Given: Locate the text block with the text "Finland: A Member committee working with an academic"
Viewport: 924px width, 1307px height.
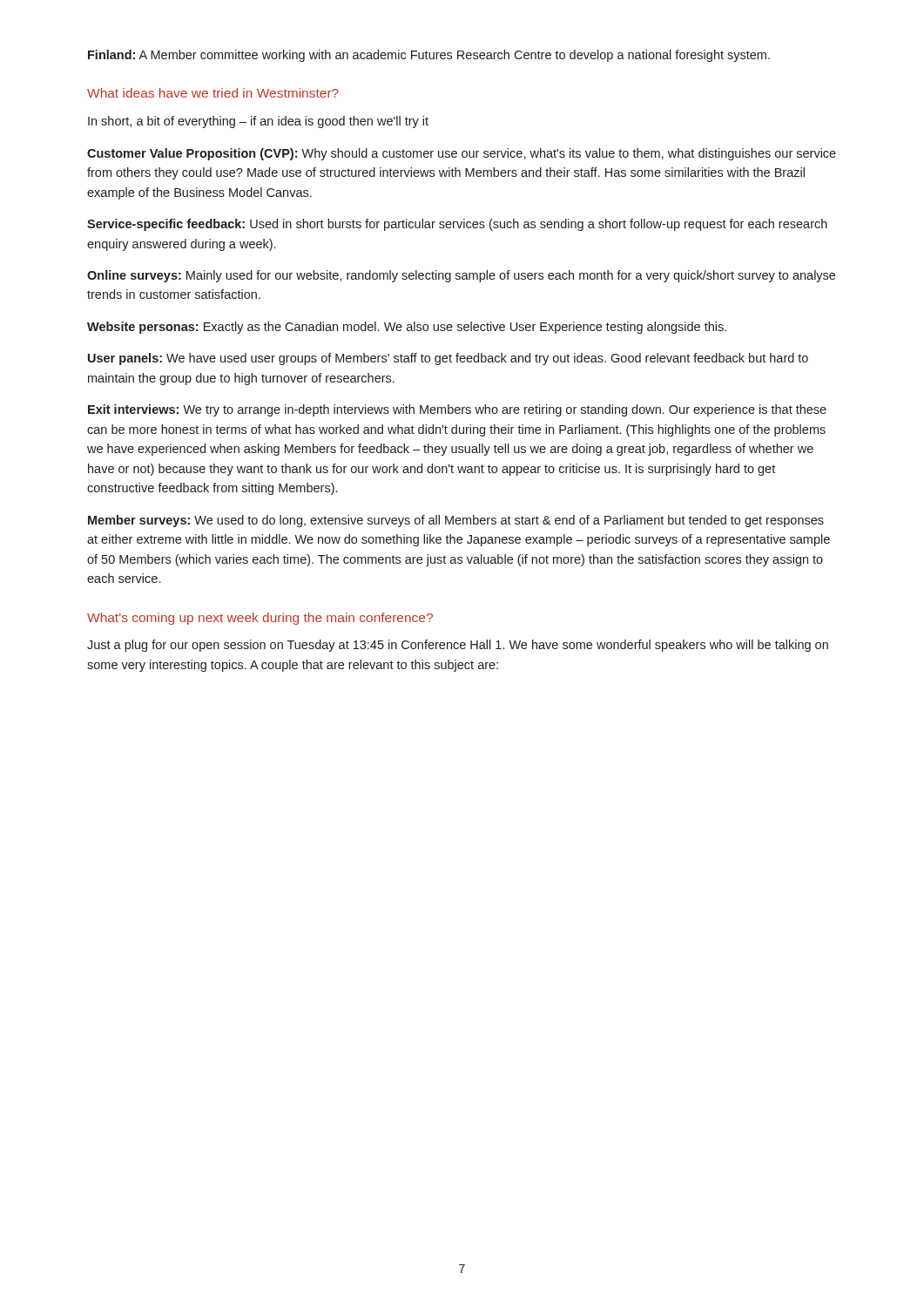Looking at the screenshot, I should point(429,55).
